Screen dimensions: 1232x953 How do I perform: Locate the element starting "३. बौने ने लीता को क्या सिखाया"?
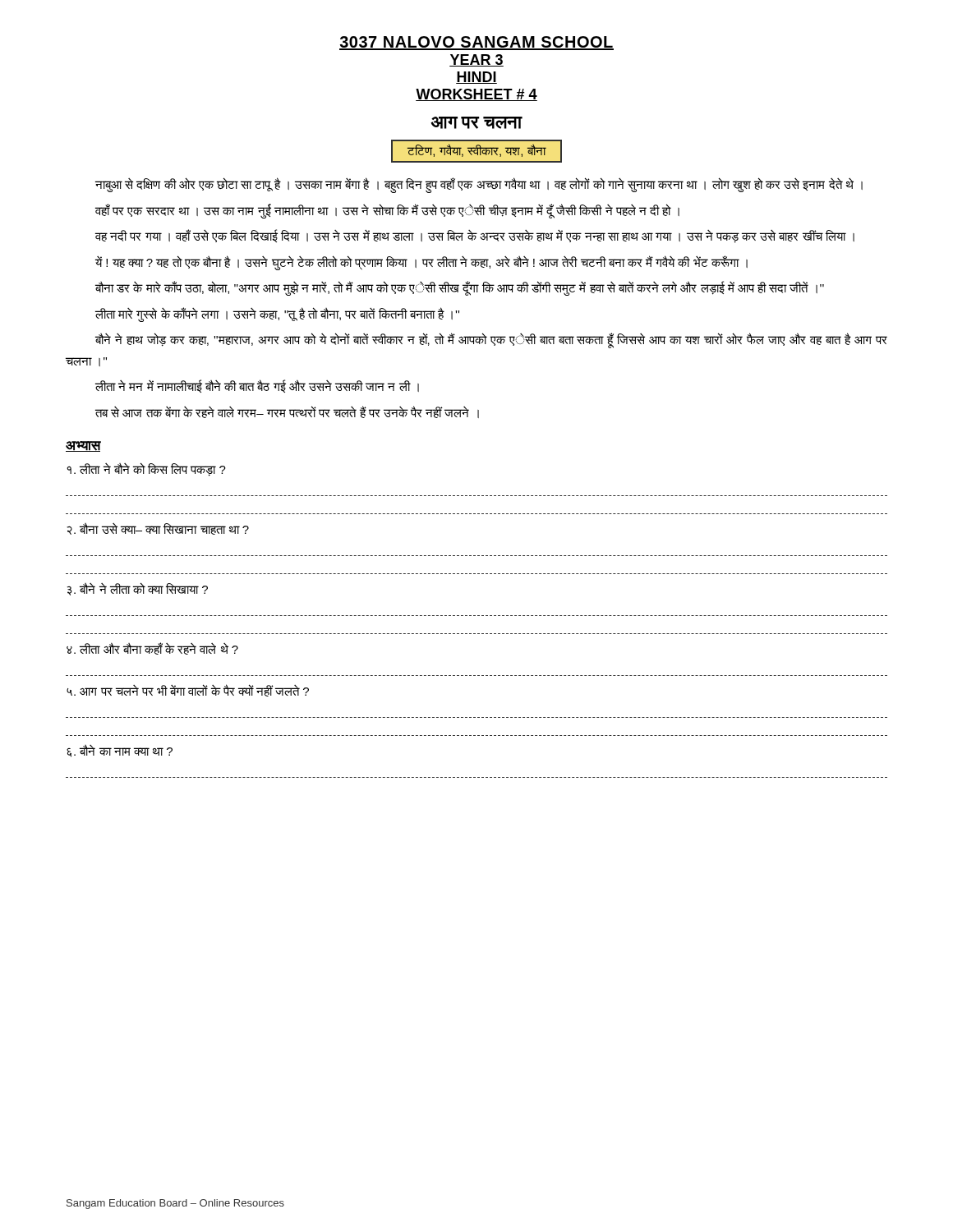click(476, 608)
